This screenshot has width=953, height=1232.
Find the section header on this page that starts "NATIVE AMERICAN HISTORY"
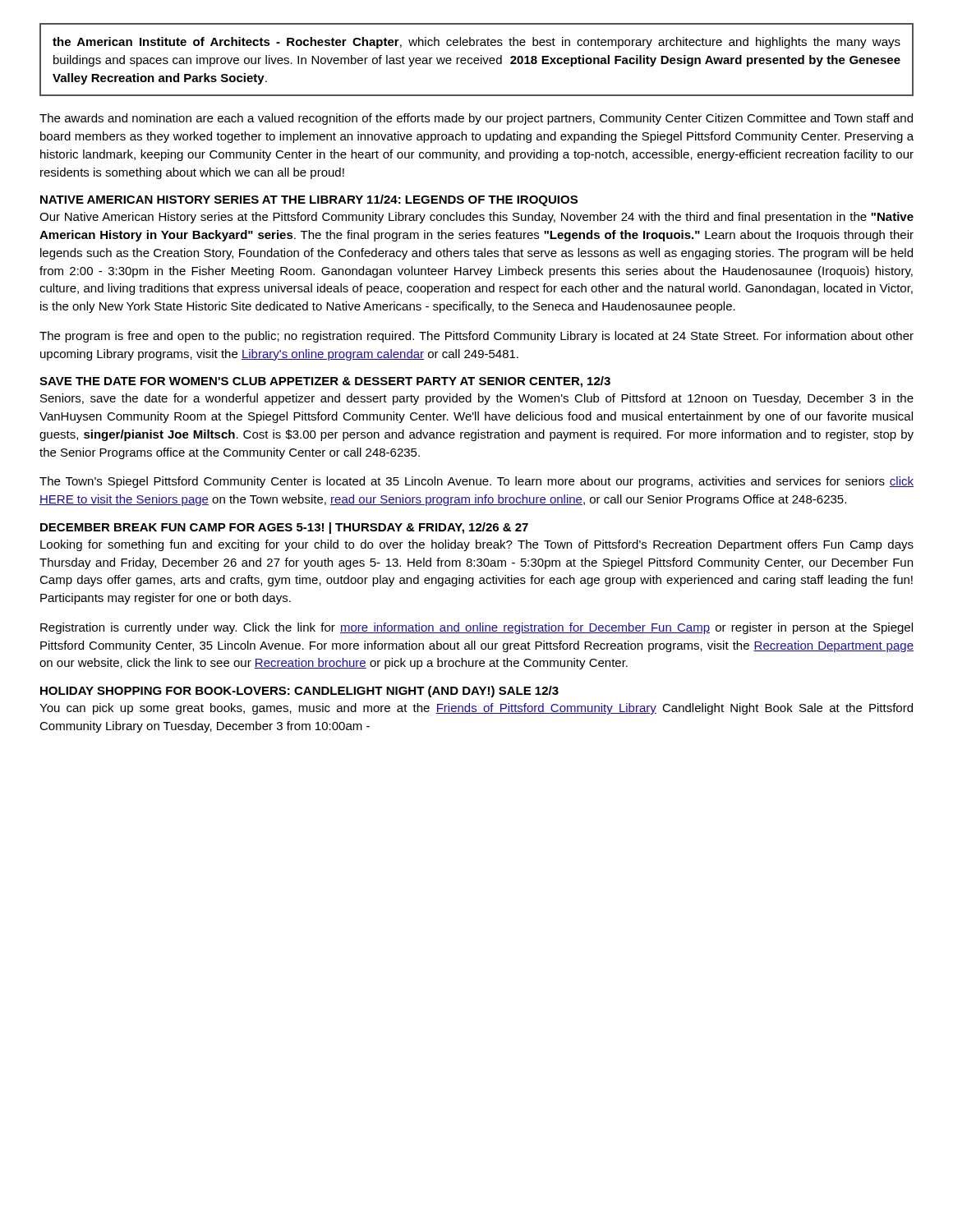(x=309, y=199)
